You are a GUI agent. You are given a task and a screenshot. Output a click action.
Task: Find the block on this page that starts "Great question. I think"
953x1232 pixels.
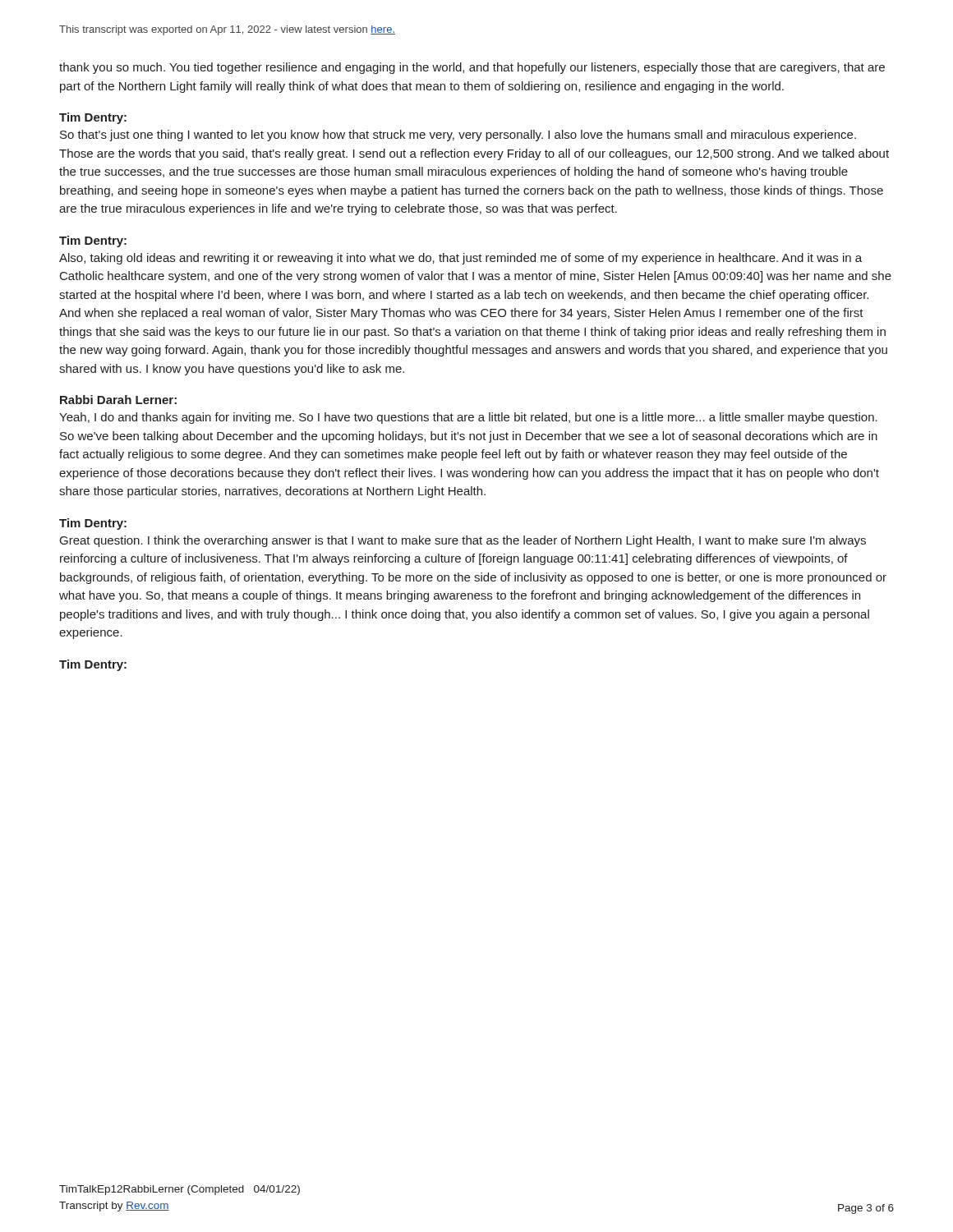coord(473,586)
